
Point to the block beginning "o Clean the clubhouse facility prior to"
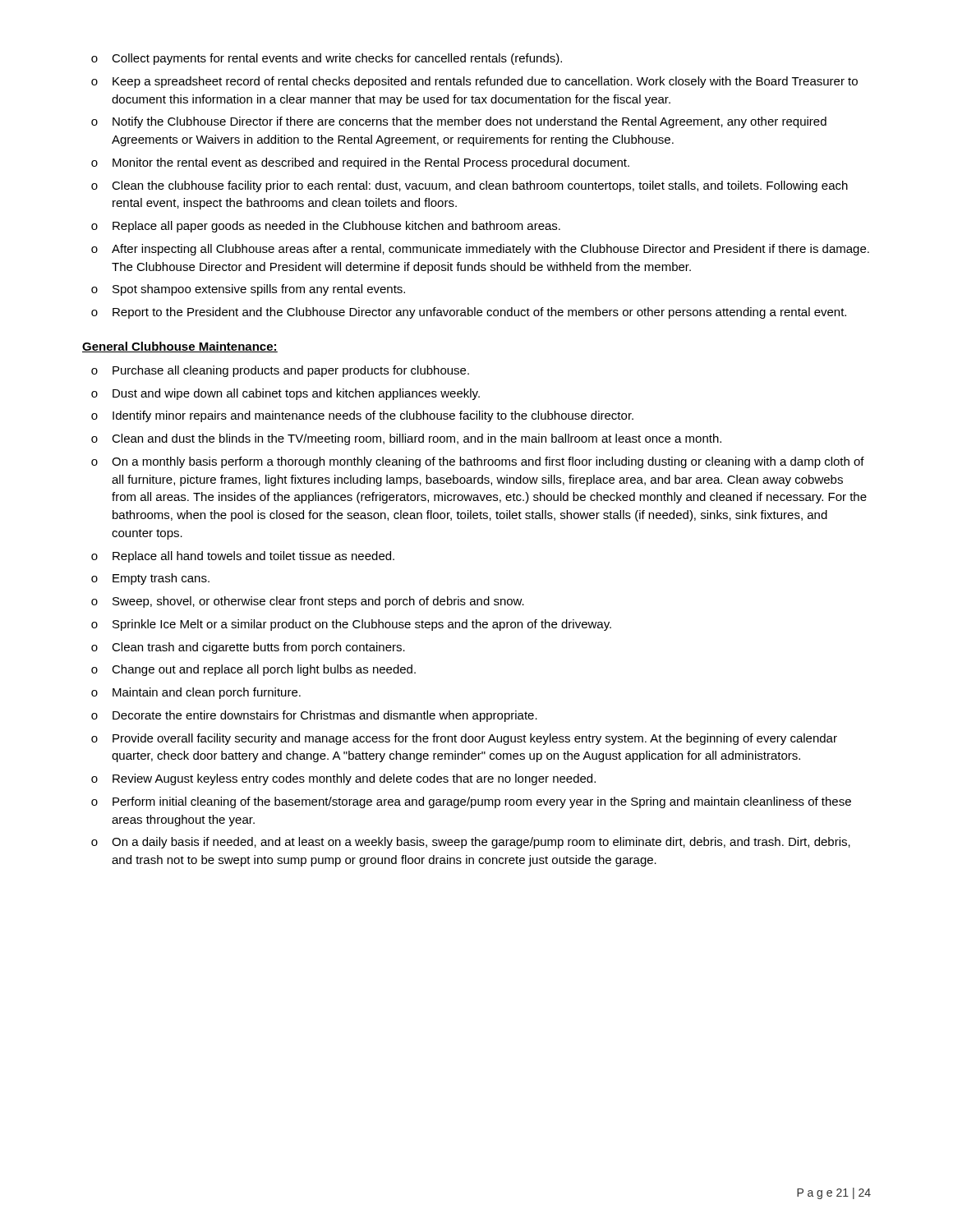coord(476,194)
